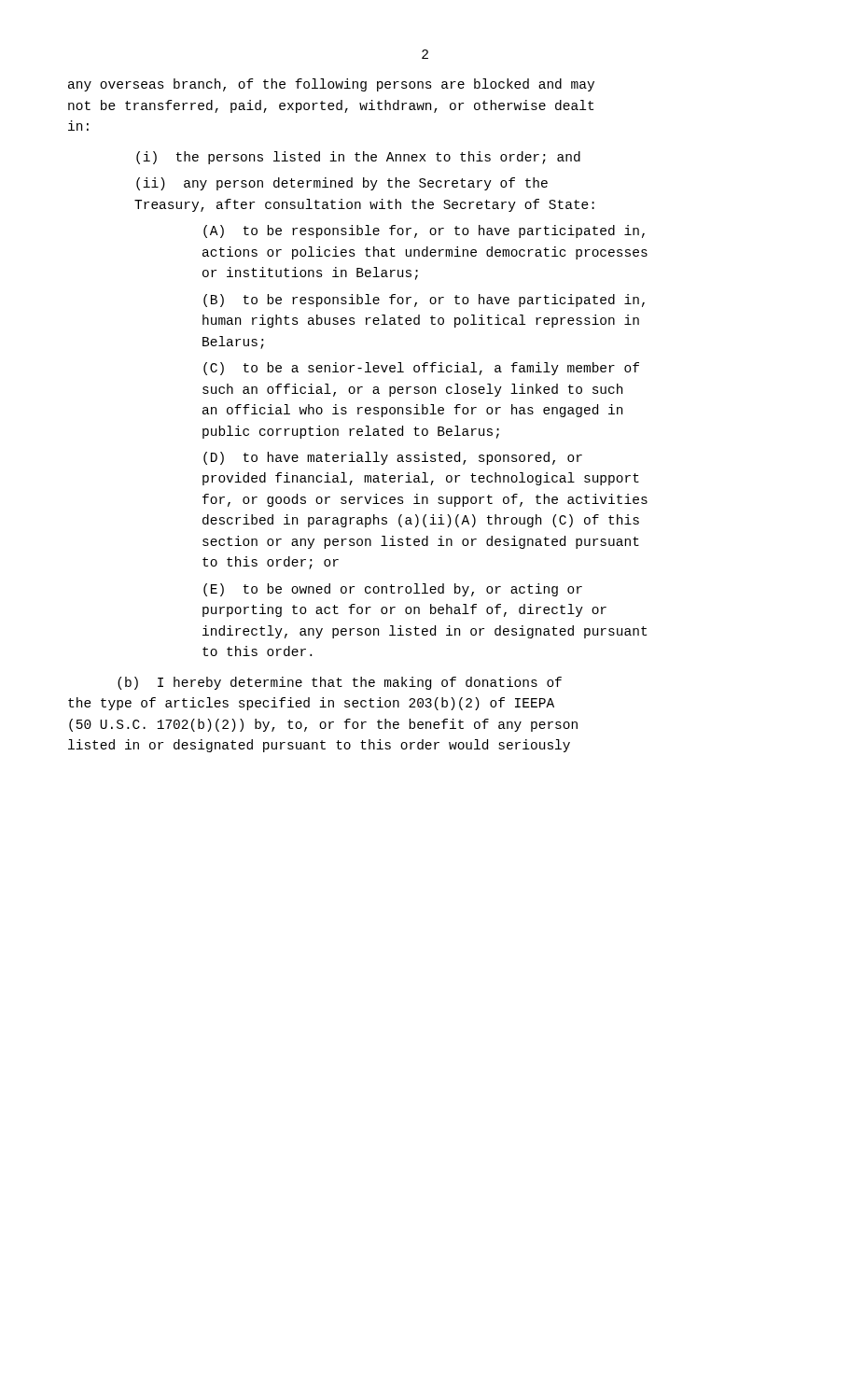
Task: Click on the passage starting "(i) the persons"
Action: [358, 158]
